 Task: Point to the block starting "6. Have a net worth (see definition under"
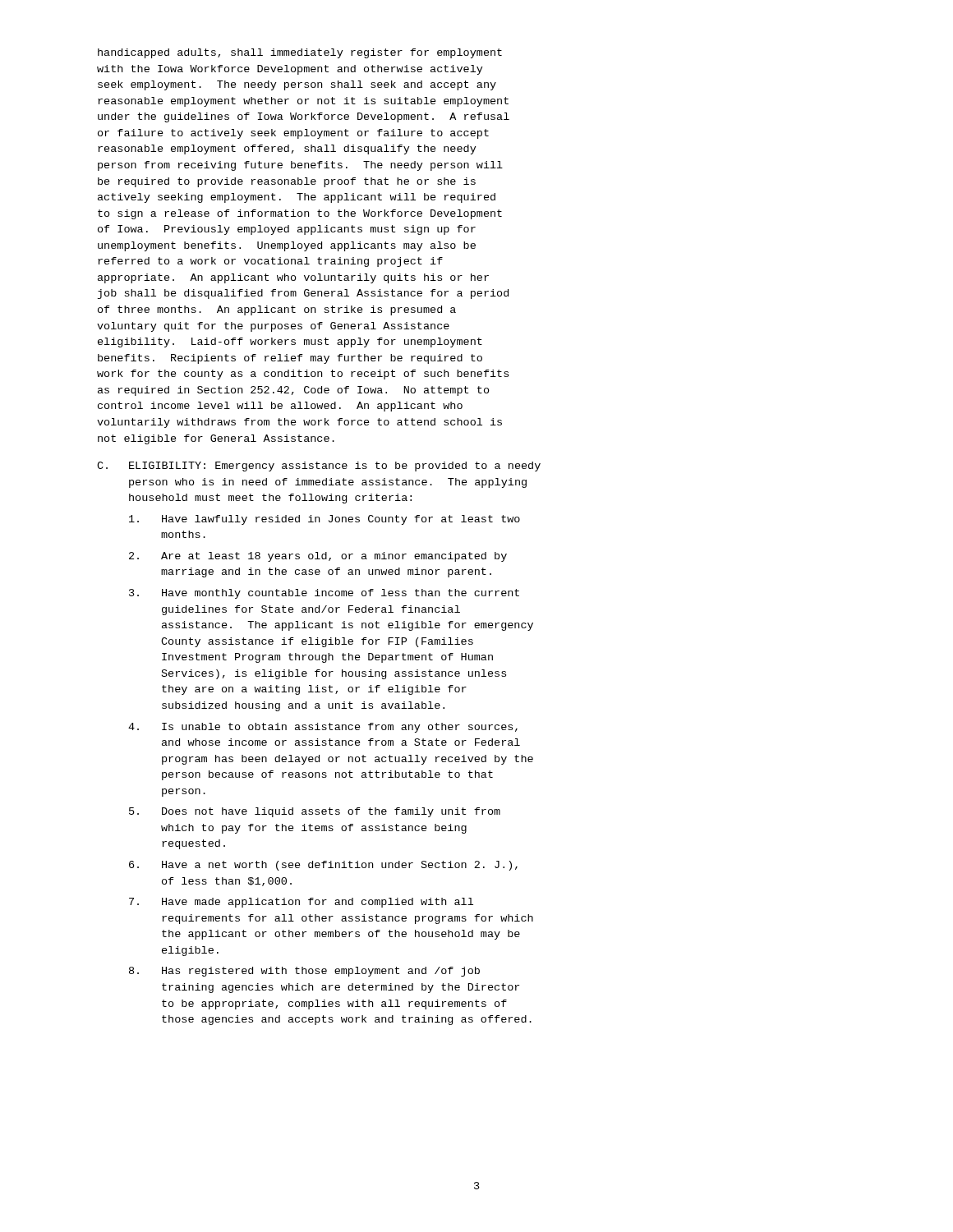[502, 874]
